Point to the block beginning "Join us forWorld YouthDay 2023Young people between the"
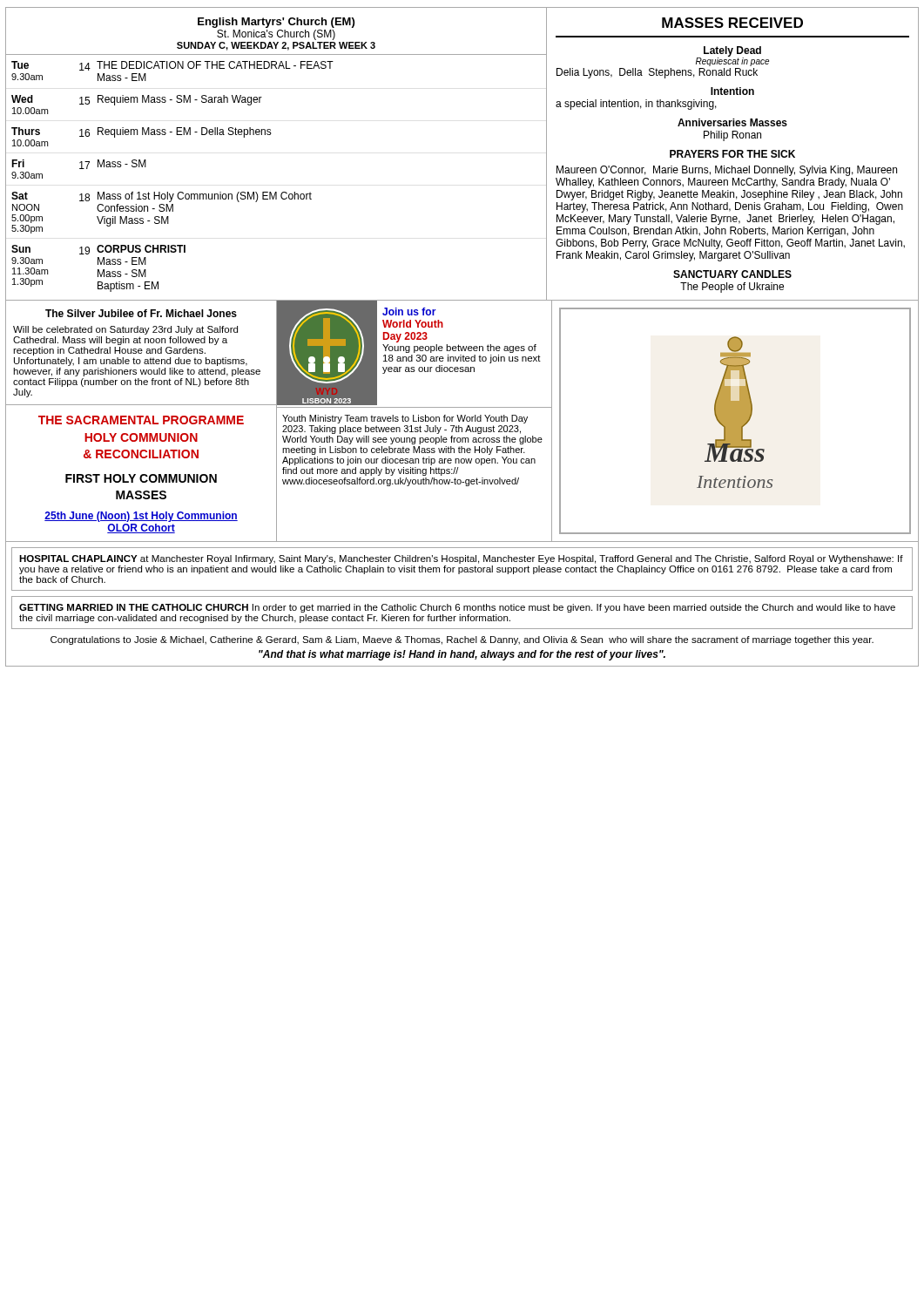This screenshot has height=1307, width=924. point(461,340)
